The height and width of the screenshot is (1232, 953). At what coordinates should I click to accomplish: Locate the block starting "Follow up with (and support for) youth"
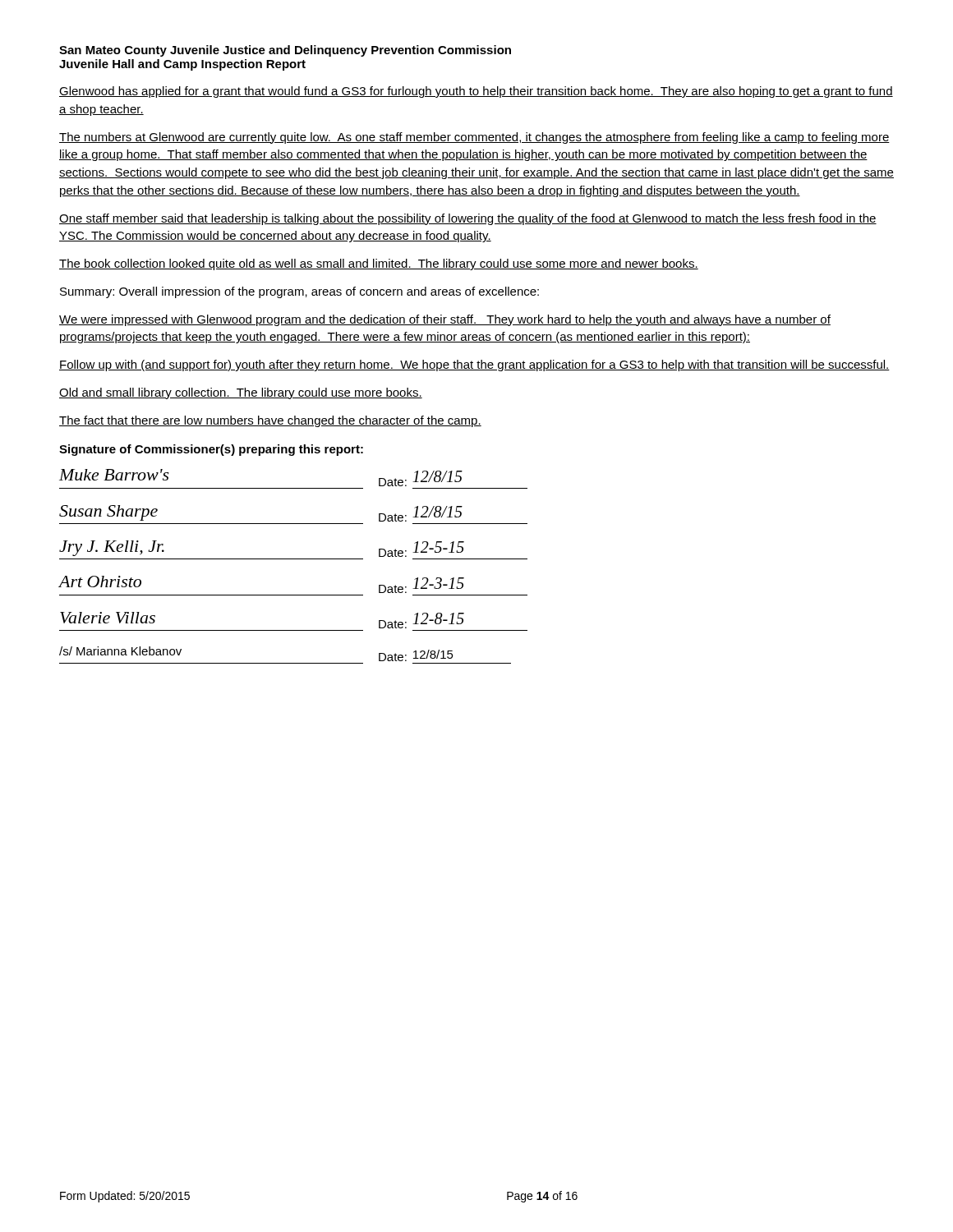pyautogui.click(x=476, y=365)
